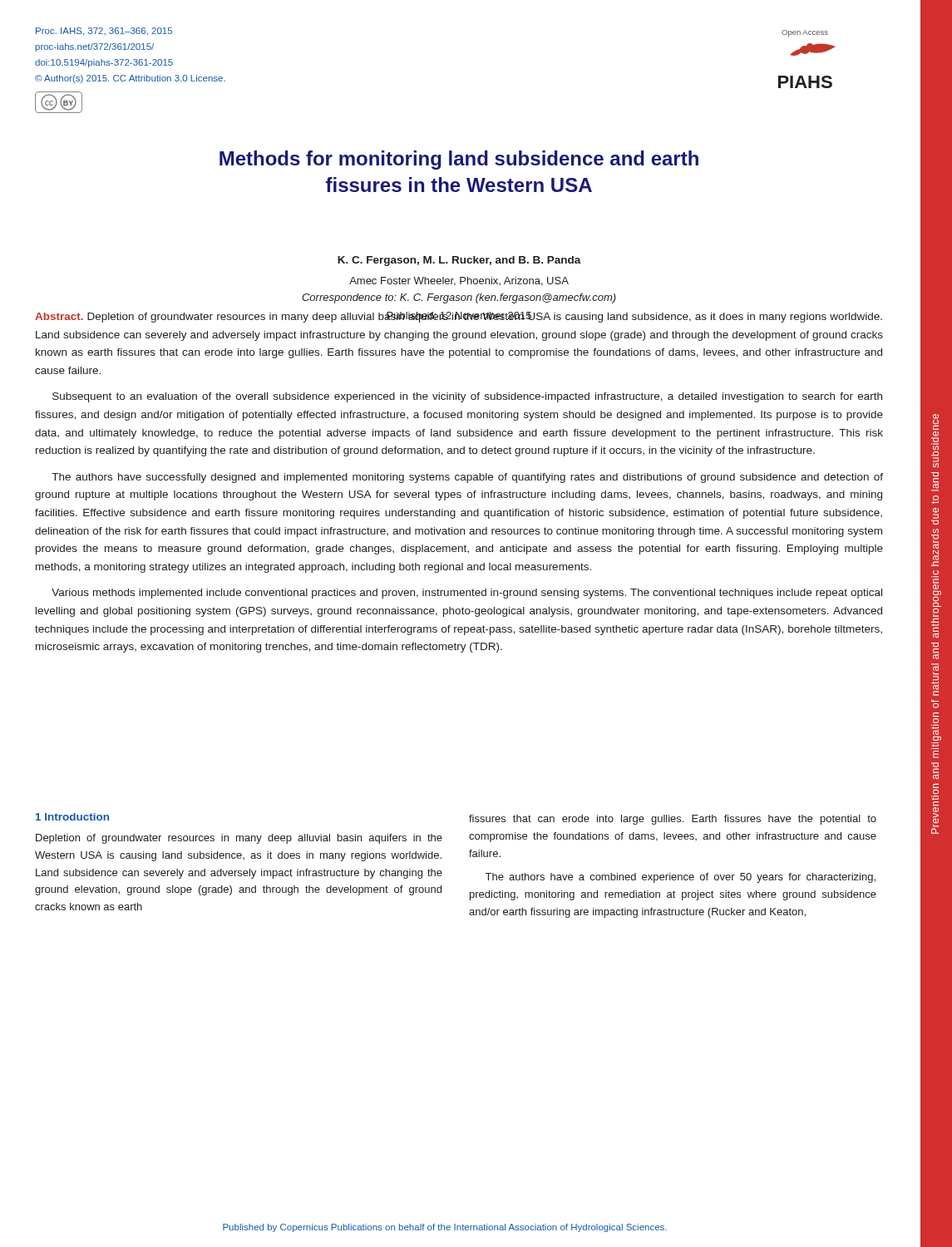Locate the element starting "Amec Foster Wheeler, Phoenix, Arizona, USA"
952x1247 pixels.
click(459, 281)
